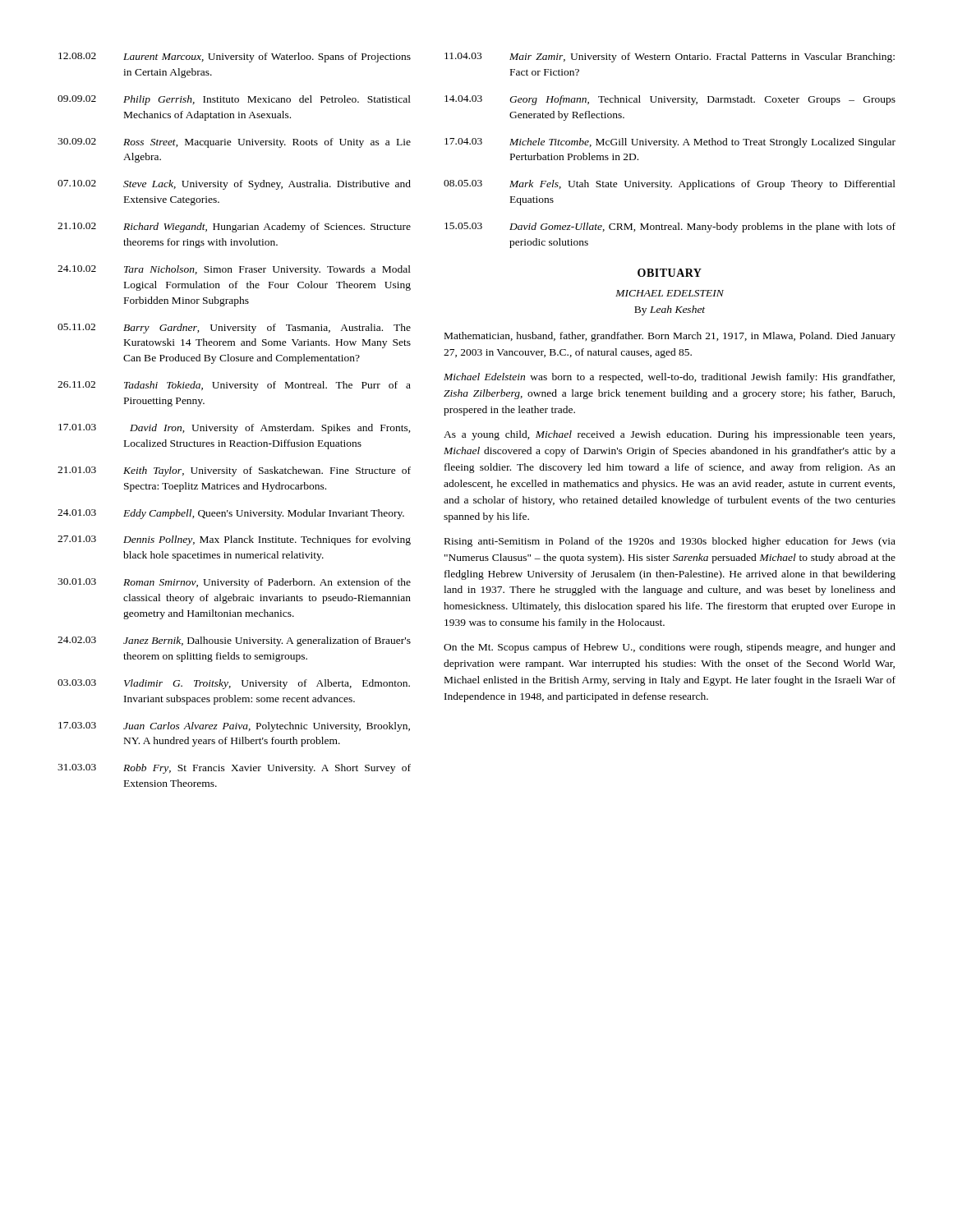Click on the element starting "12.08.02 Laurent Marcoux, University of Waterloo. Spans"
The height and width of the screenshot is (1232, 953).
(234, 65)
